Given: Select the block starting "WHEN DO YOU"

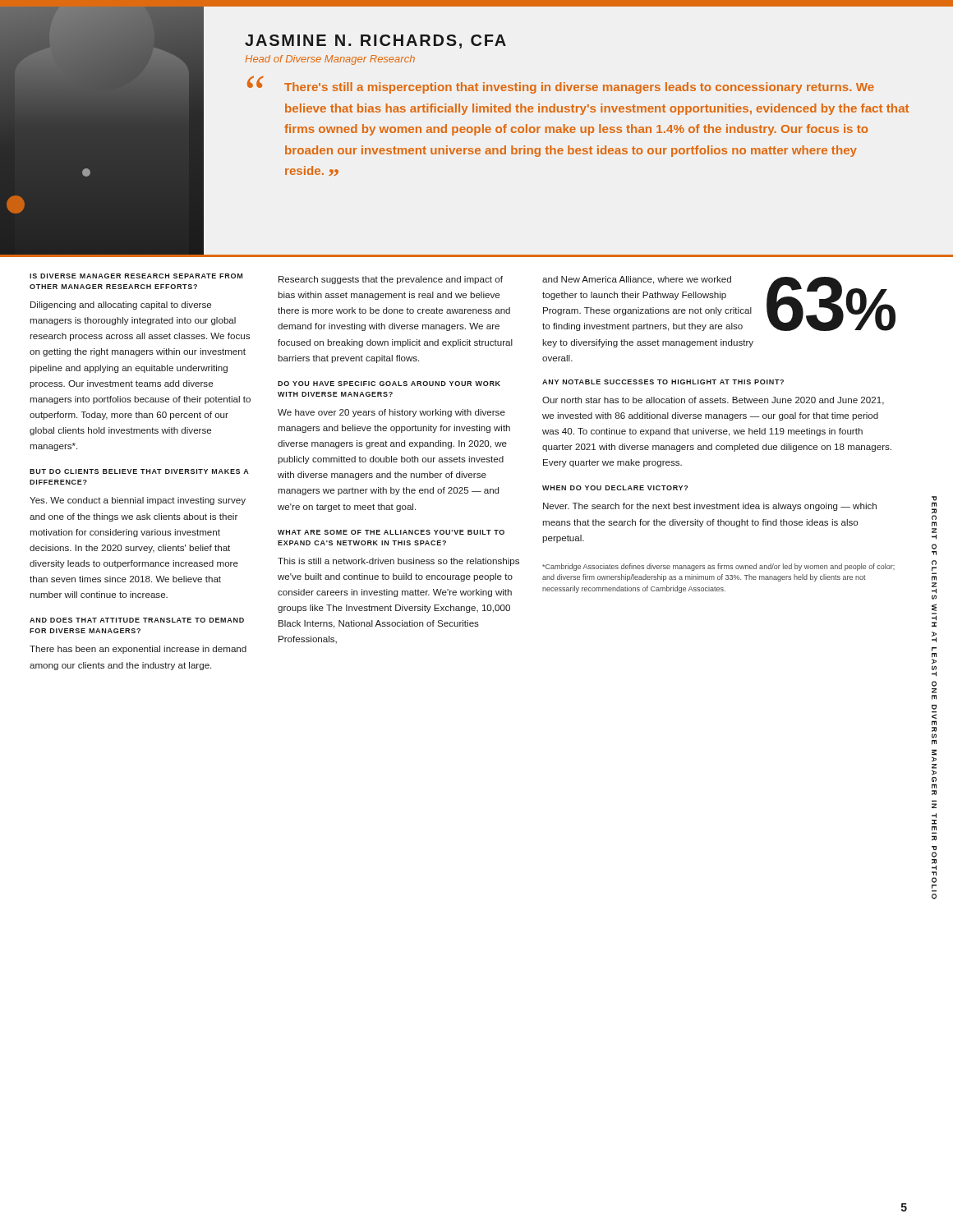Looking at the screenshot, I should point(616,488).
